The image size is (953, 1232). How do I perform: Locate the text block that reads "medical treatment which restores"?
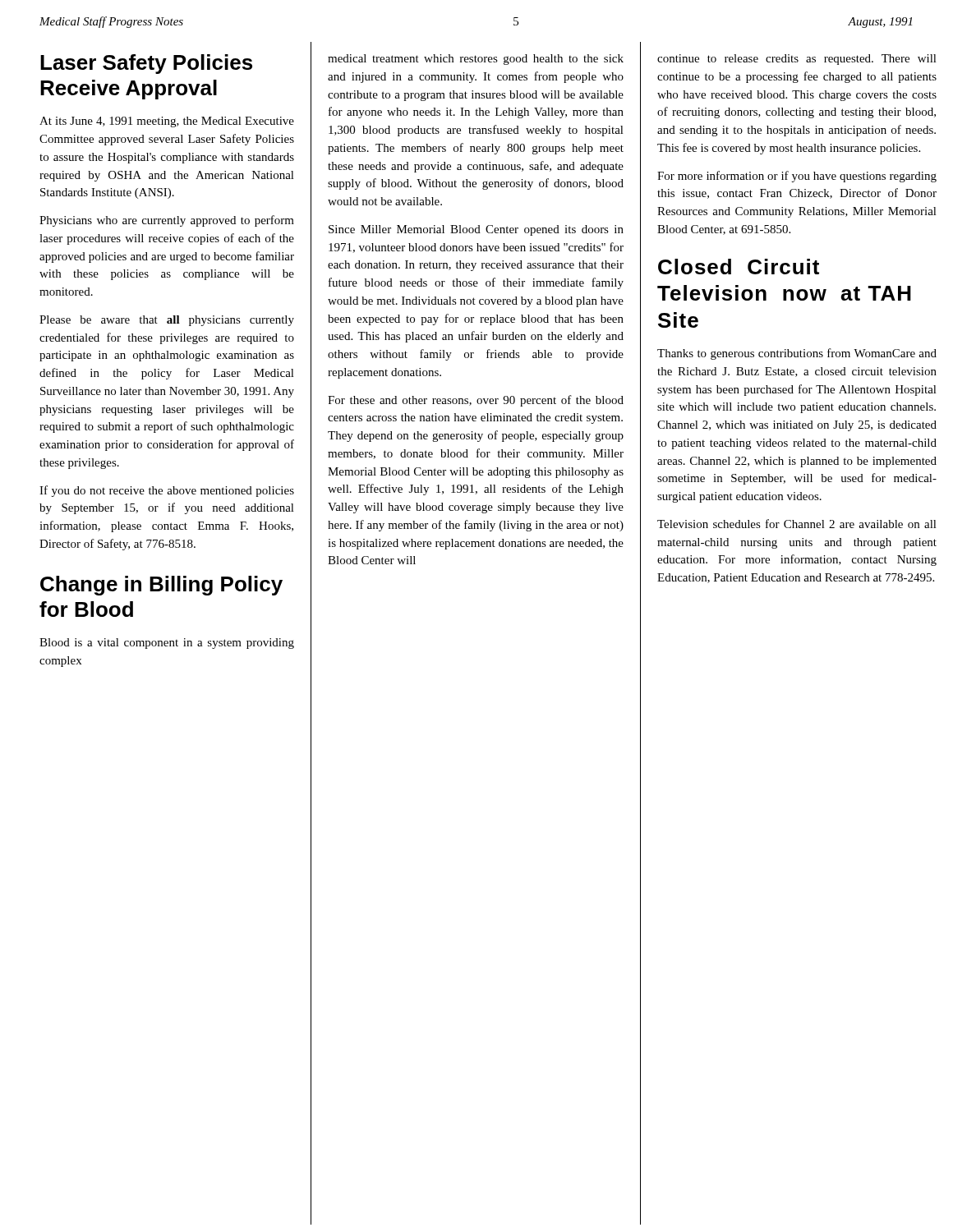tap(476, 130)
